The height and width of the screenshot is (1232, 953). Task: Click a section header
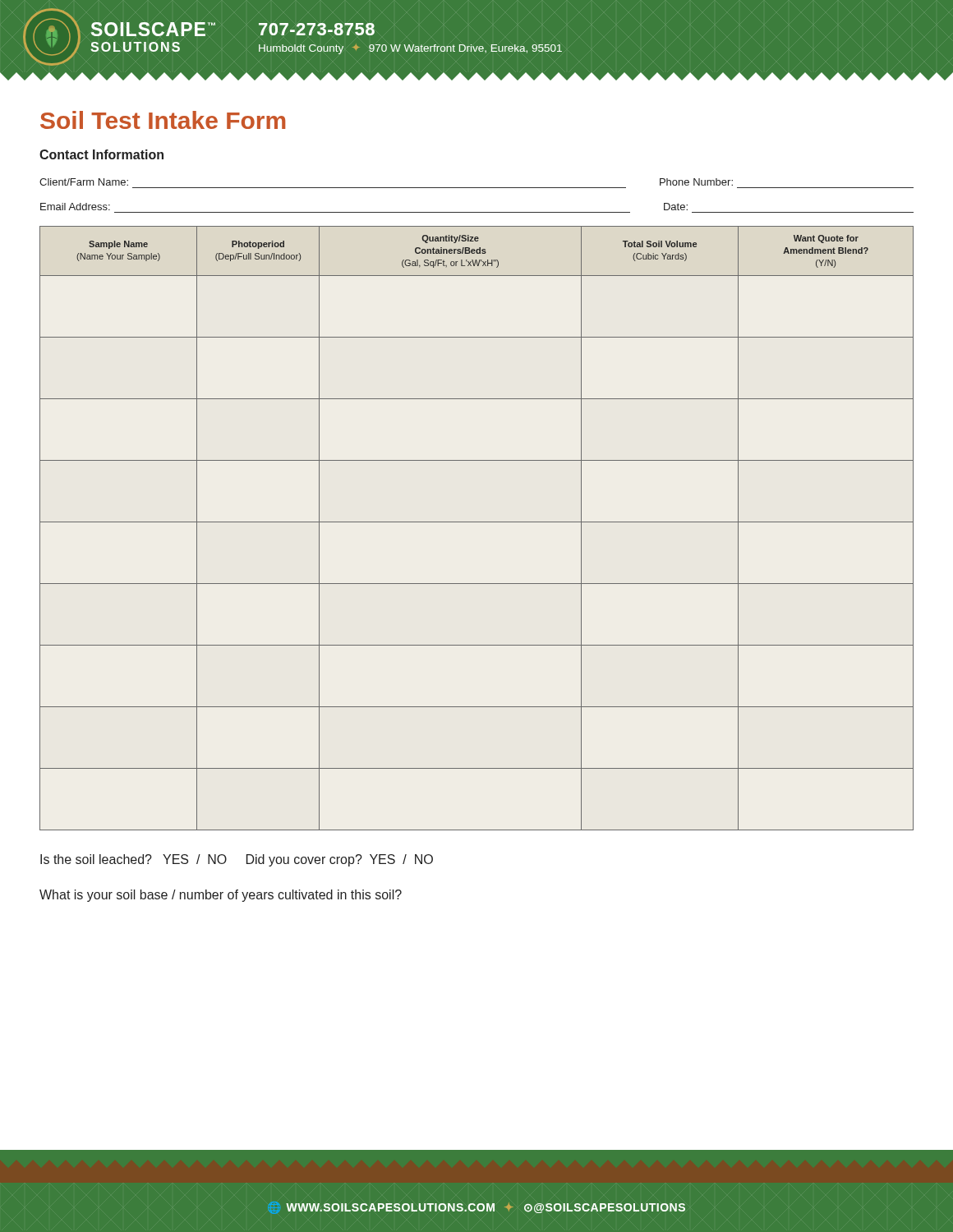(x=102, y=155)
